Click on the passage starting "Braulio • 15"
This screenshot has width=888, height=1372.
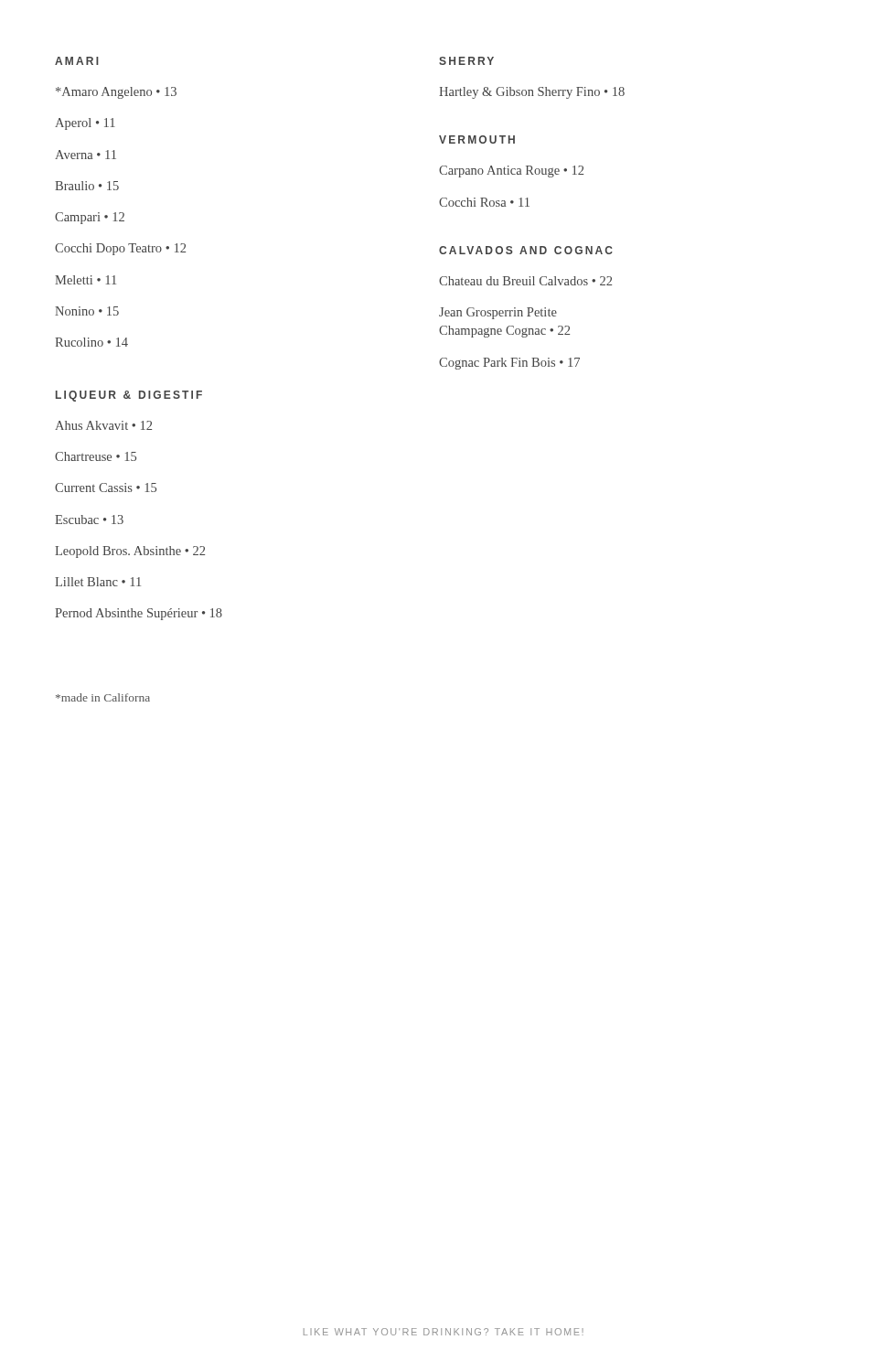tap(87, 186)
